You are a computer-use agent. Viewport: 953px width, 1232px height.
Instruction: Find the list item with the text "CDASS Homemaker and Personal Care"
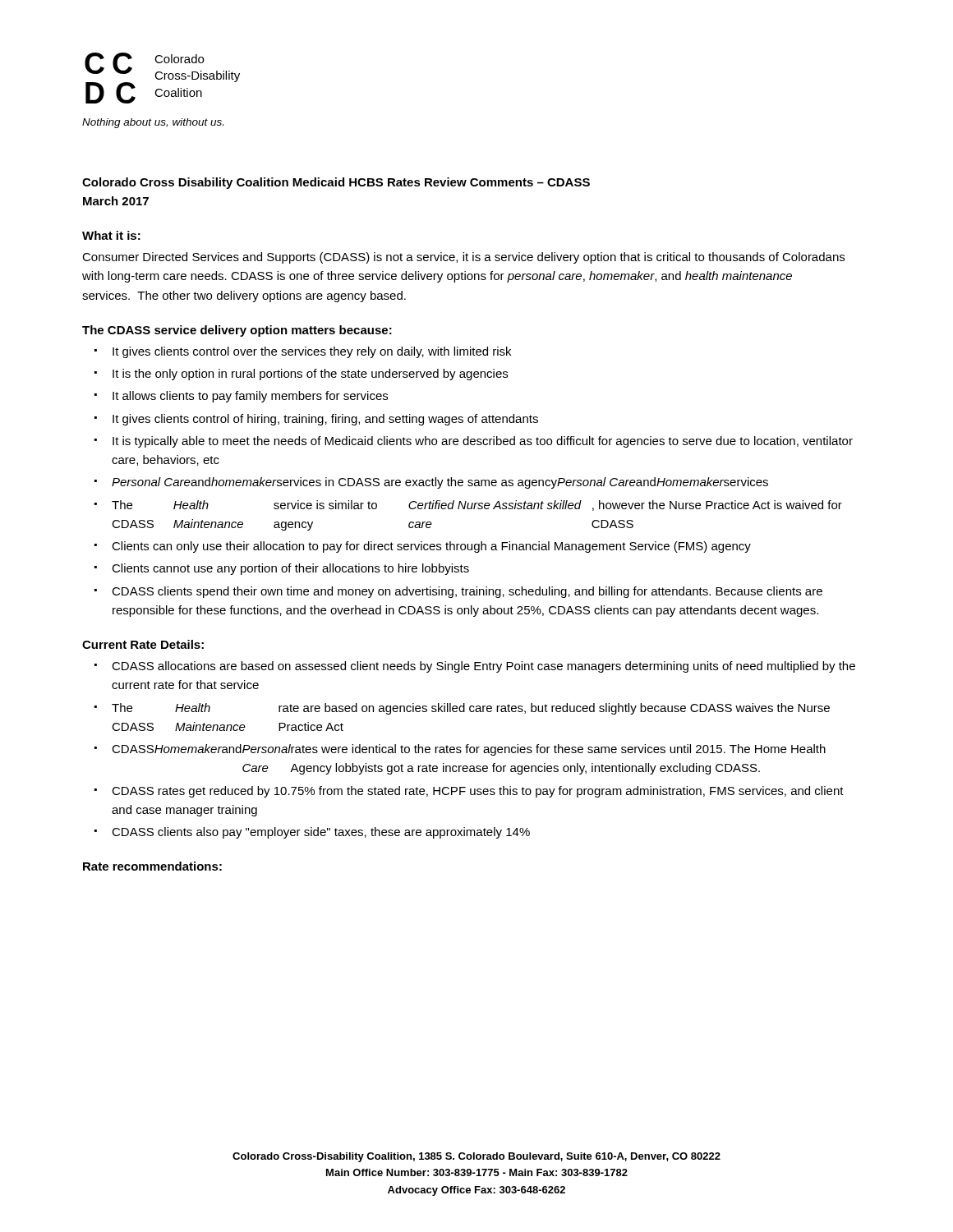469,758
